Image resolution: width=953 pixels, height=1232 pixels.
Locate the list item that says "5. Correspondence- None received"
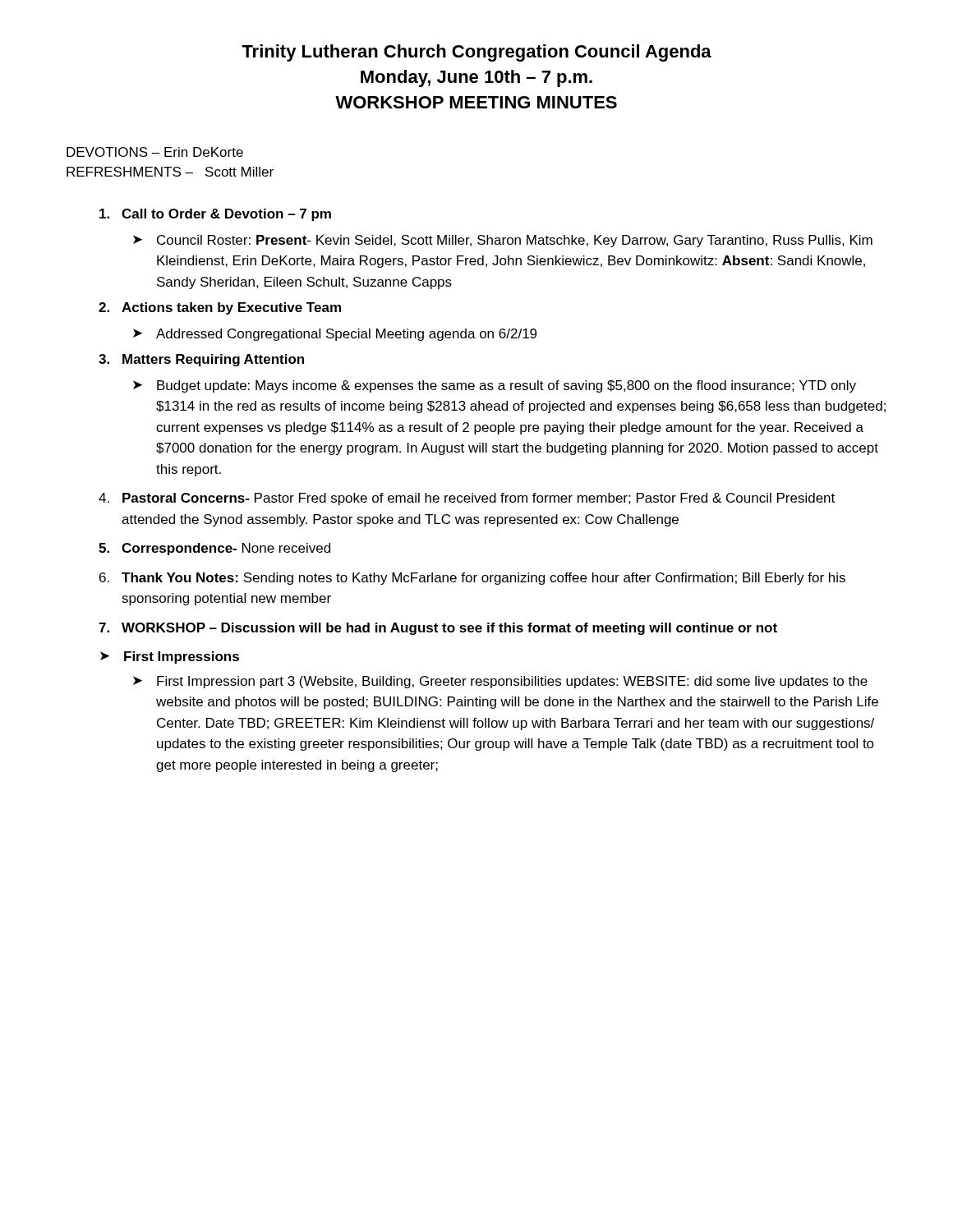tap(214, 549)
